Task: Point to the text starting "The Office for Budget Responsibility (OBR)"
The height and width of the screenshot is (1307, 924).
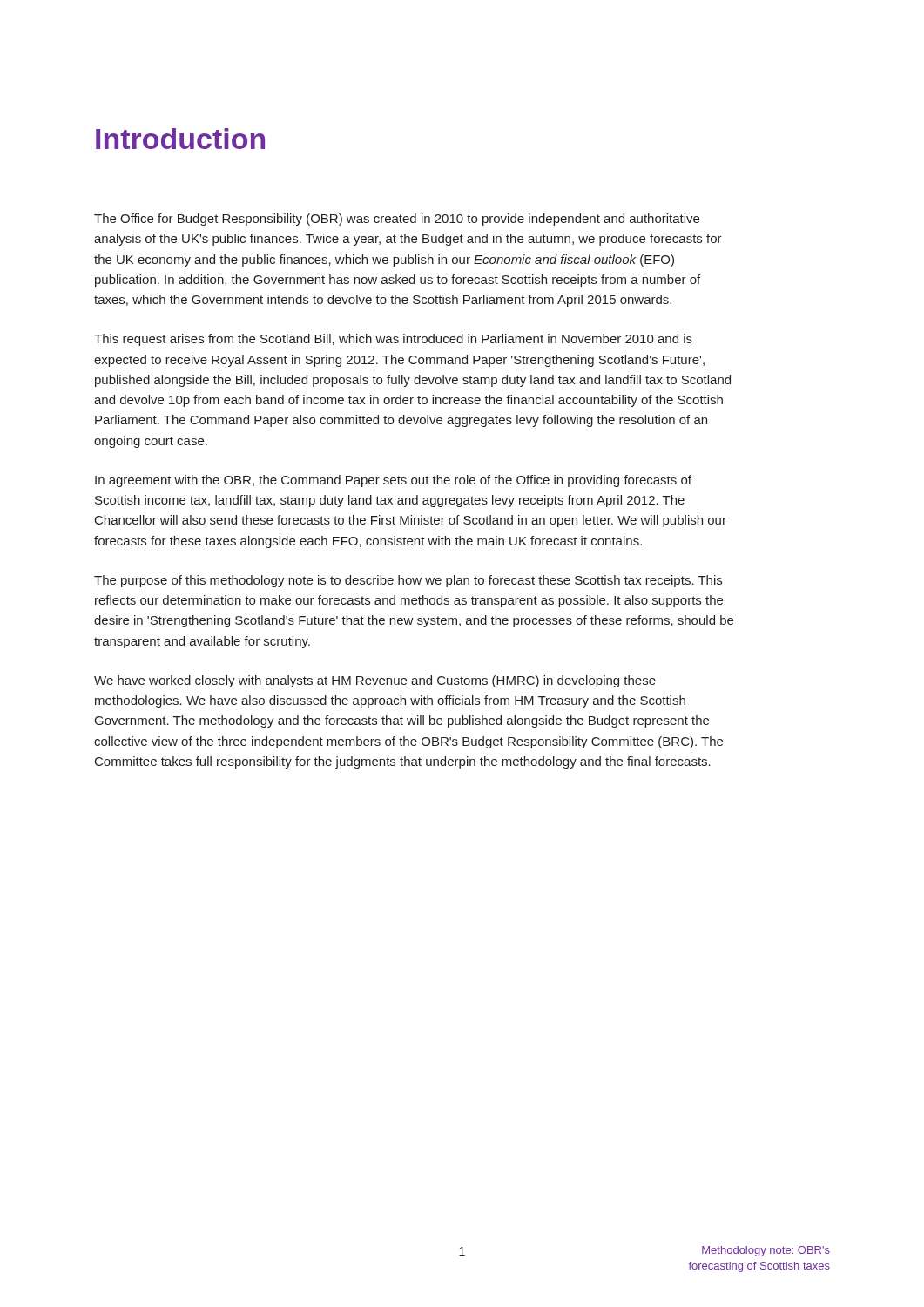Action: click(414, 259)
